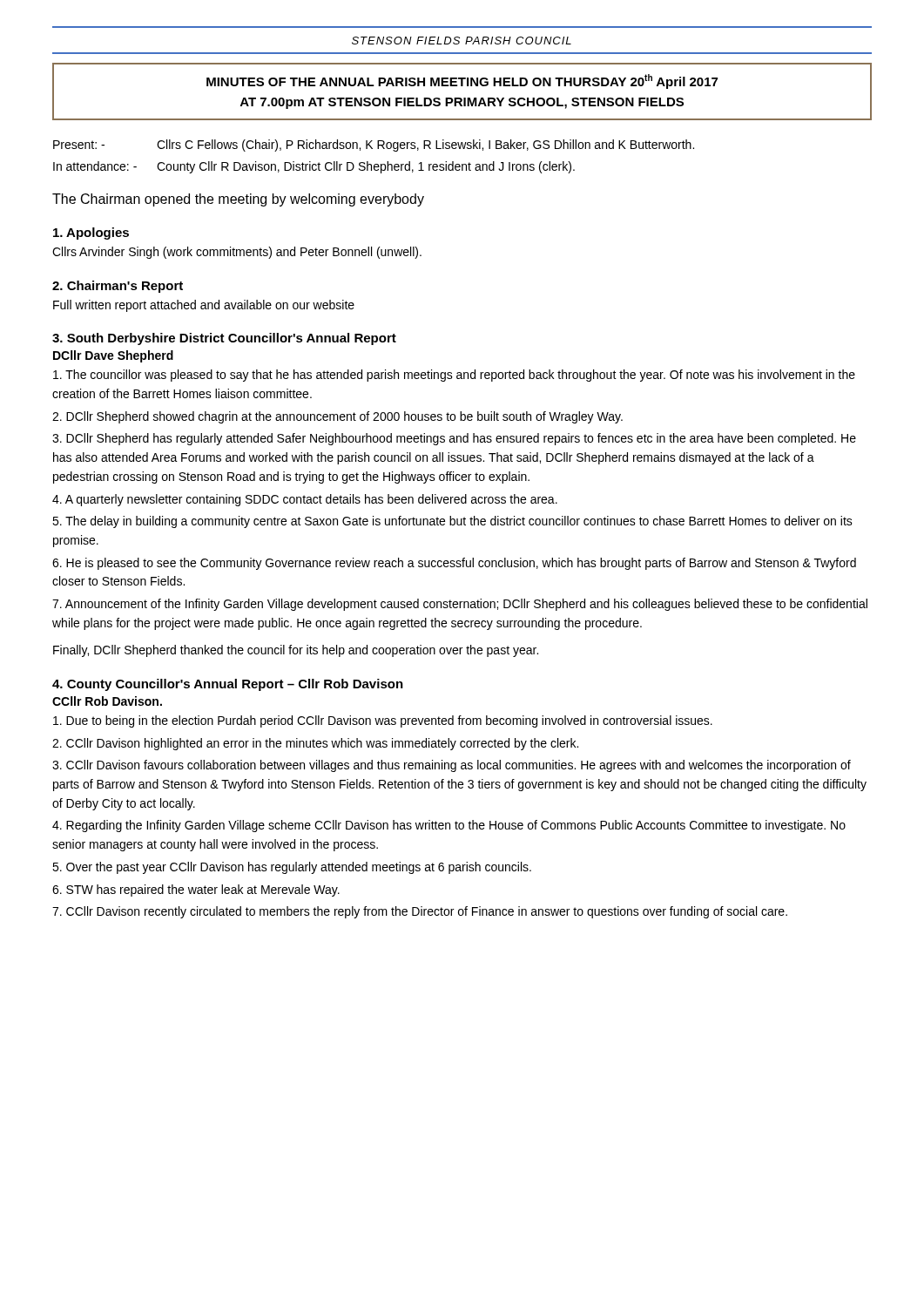
Task: Find the block on this page that starts "Over the past year CCllr"
Action: 292,867
